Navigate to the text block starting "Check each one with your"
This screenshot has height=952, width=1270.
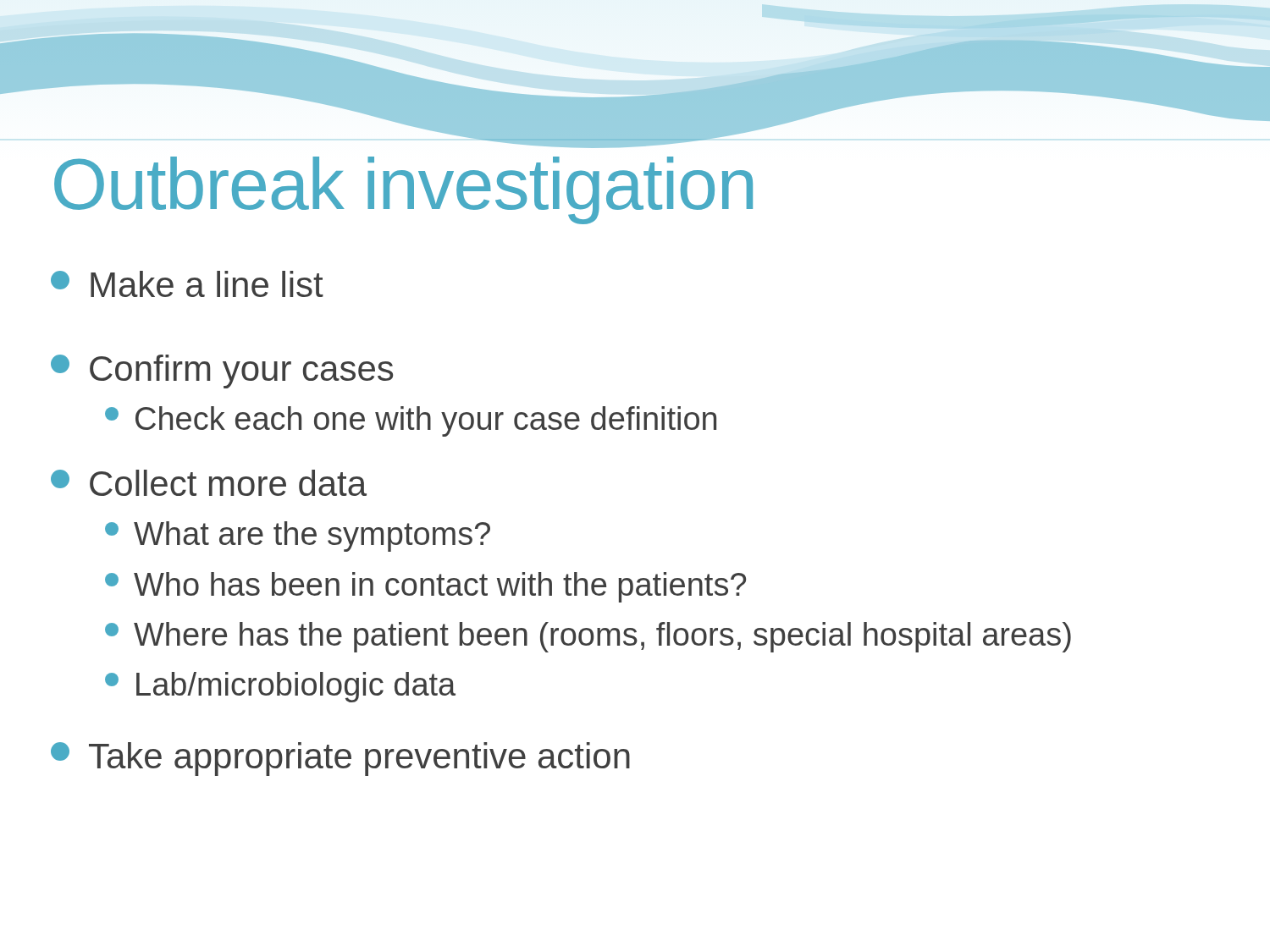pyautogui.click(x=412, y=420)
